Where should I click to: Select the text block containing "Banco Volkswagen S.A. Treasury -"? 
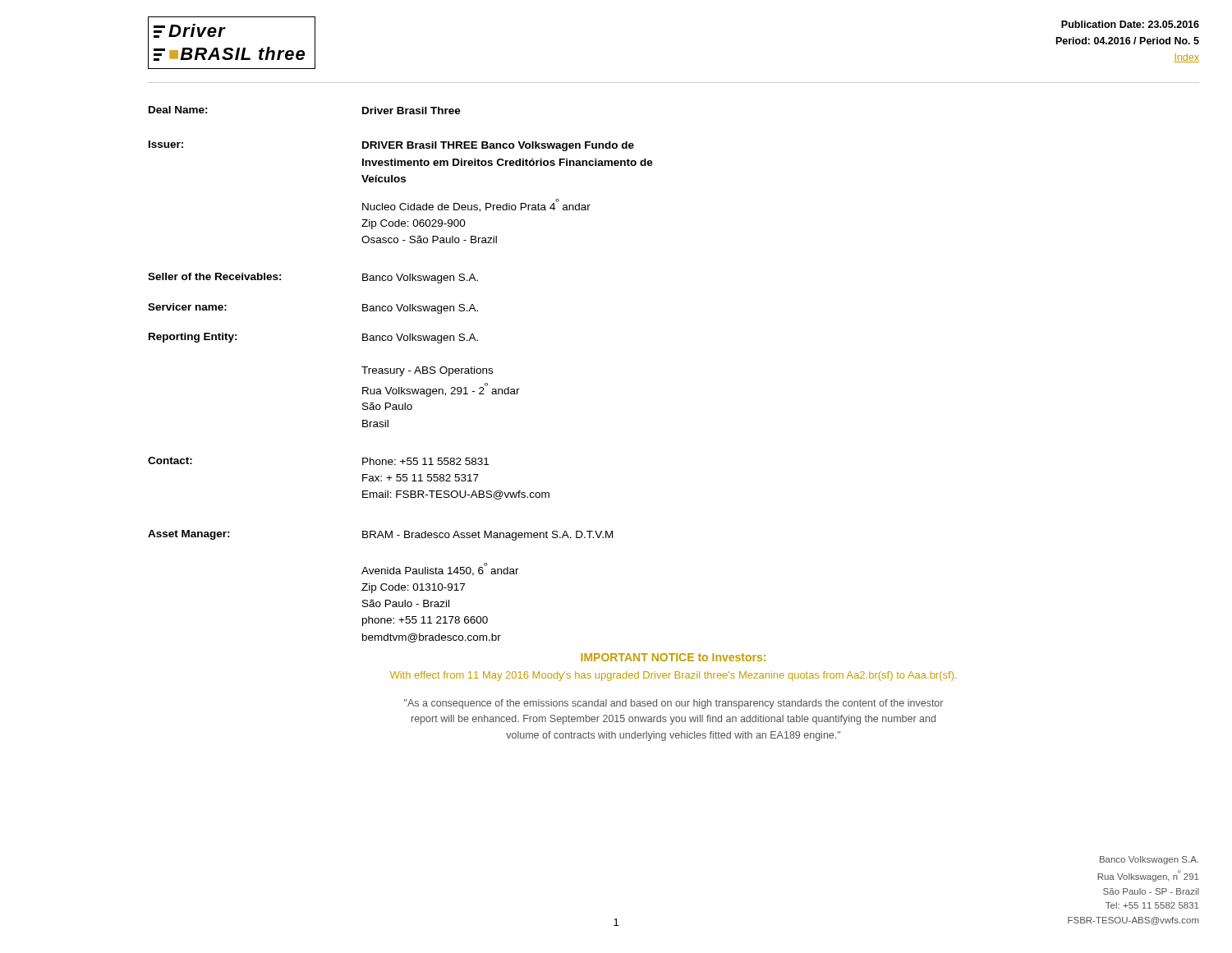pos(440,380)
